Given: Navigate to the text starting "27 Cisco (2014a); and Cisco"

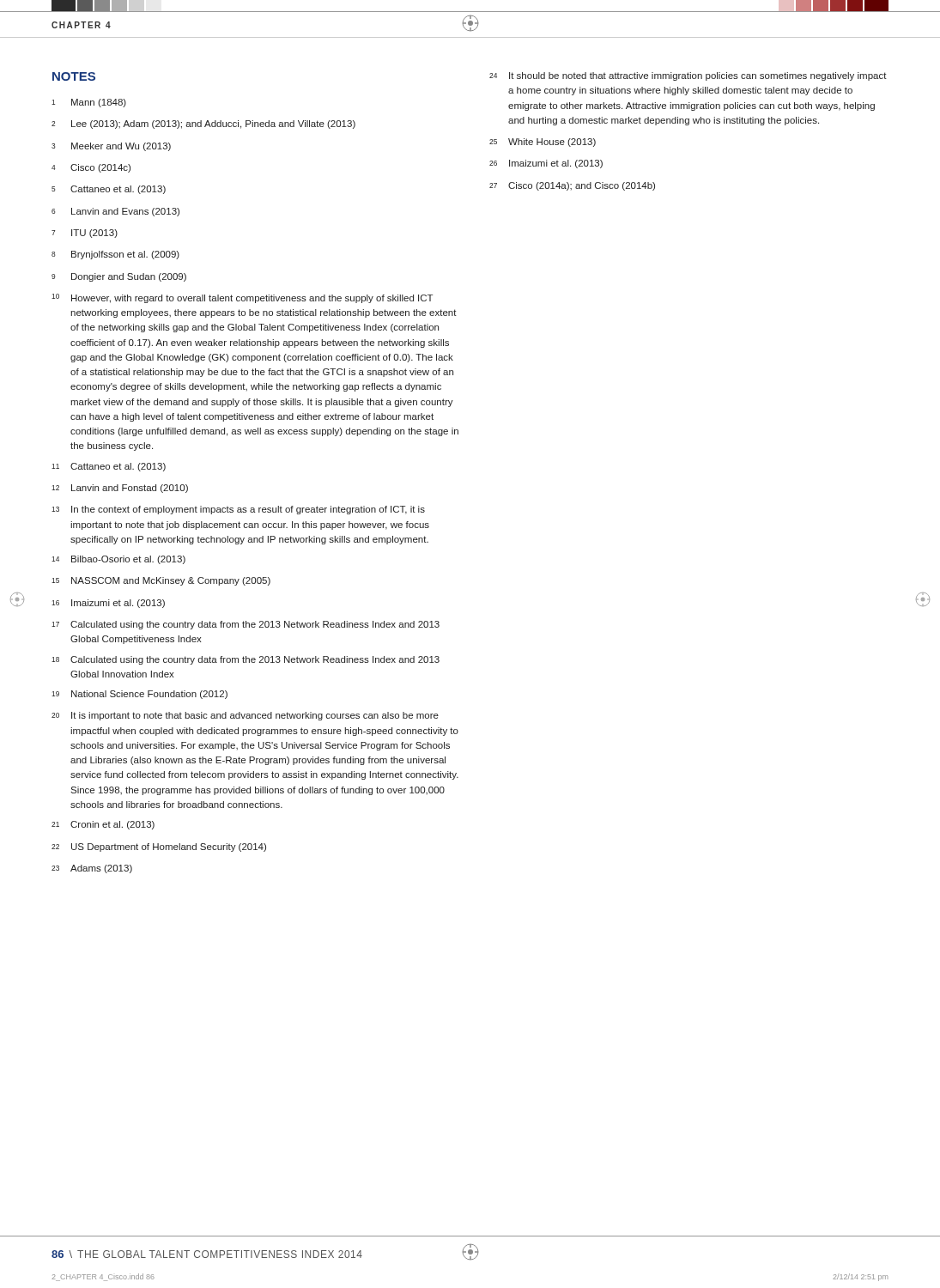Looking at the screenshot, I should 572,186.
